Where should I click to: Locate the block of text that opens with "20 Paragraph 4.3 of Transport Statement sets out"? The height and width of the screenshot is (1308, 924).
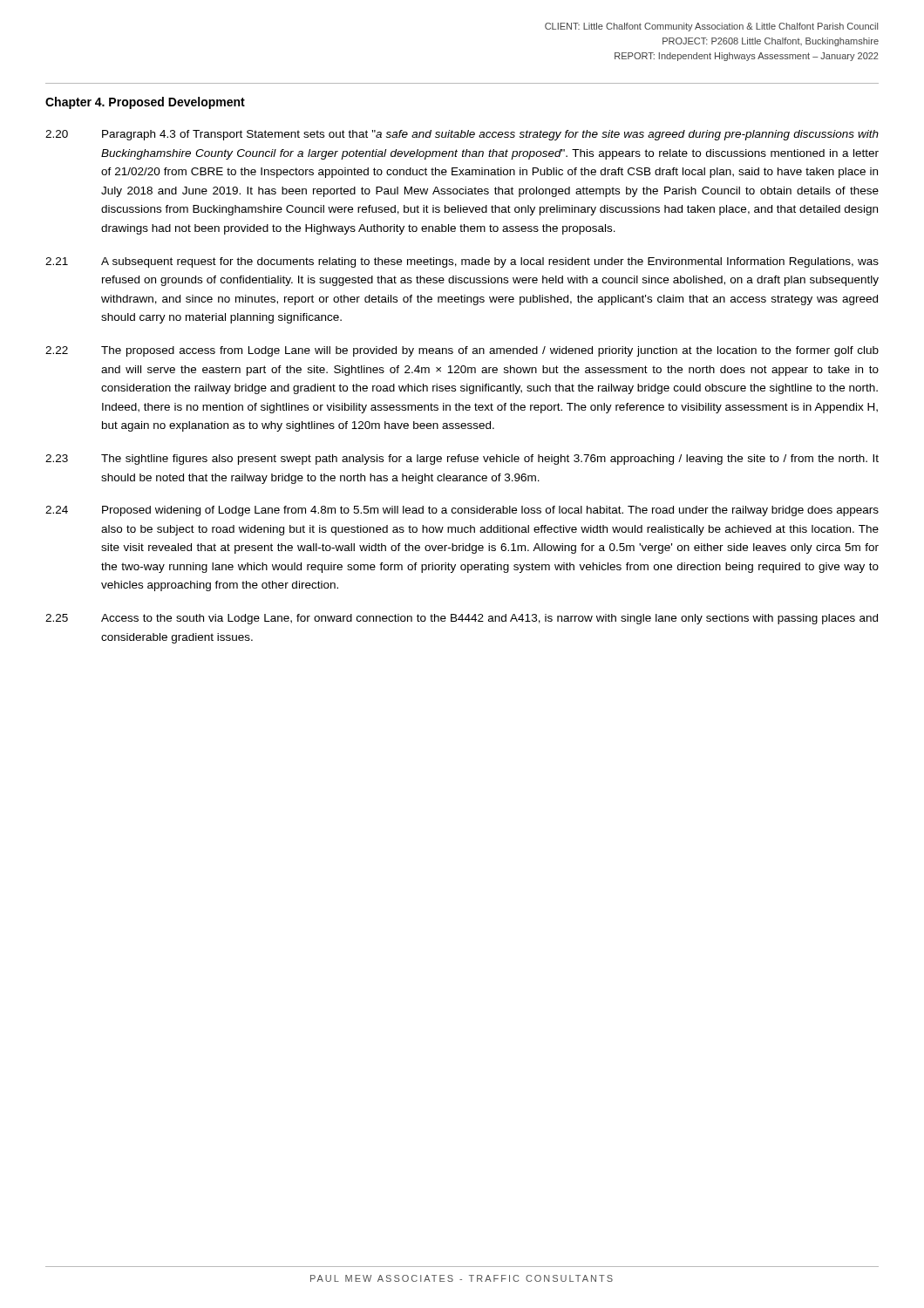point(462,181)
